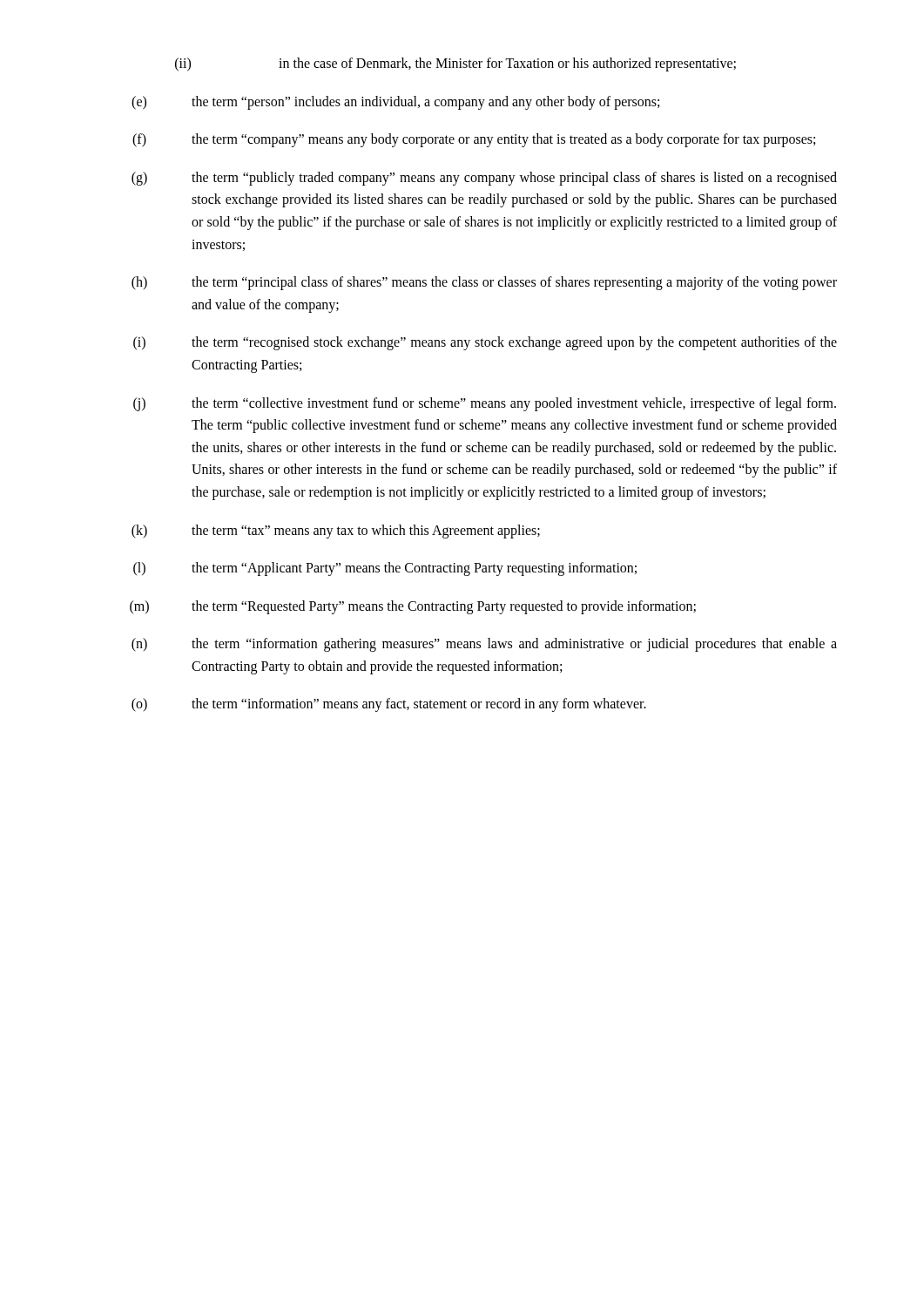Point to the block starting "(g) the term “publicly"
This screenshot has height=1307, width=924.
pyautogui.click(x=462, y=211)
